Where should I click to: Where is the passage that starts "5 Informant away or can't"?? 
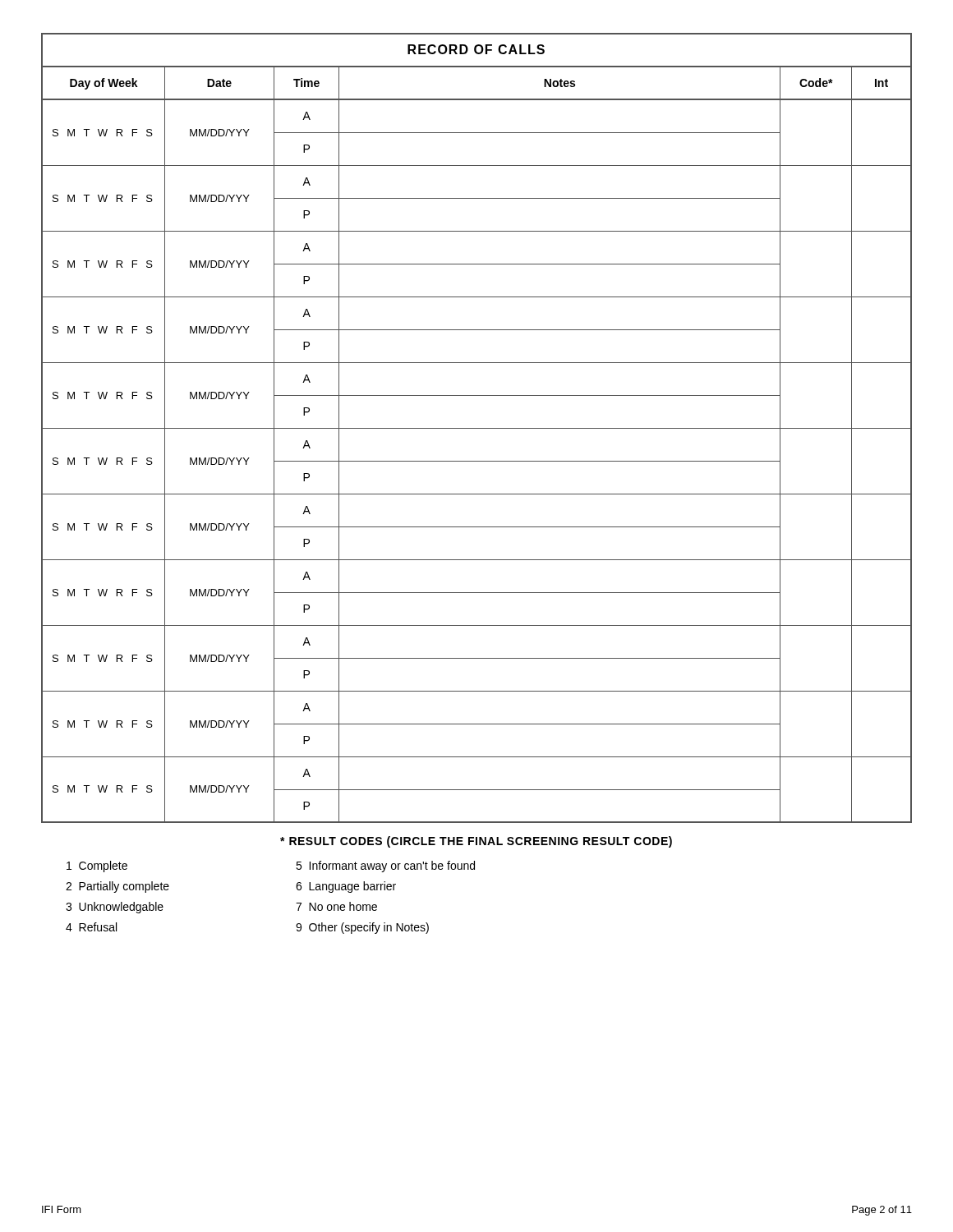point(386,866)
